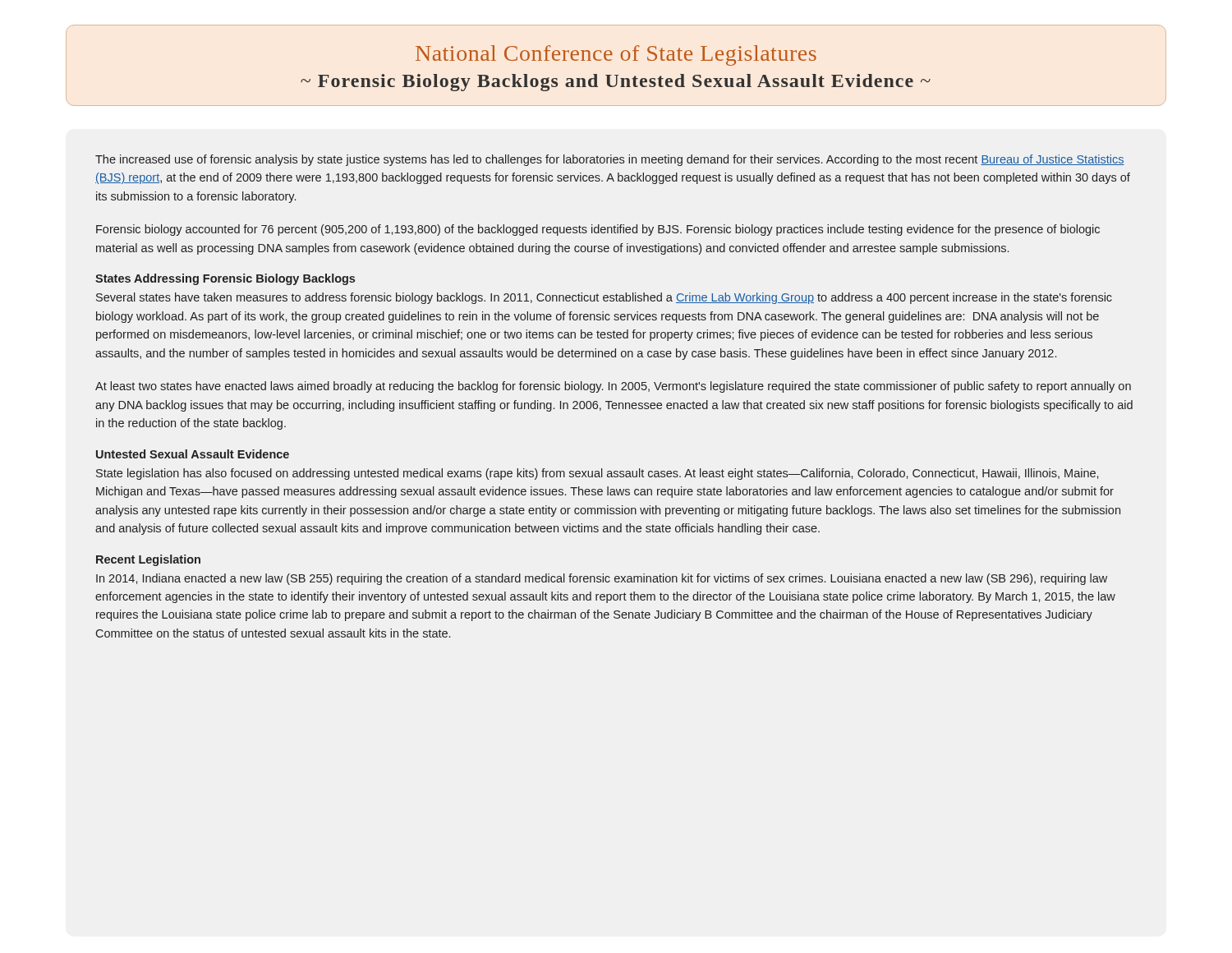The width and height of the screenshot is (1232, 953).
Task: Locate the text block that reads "Several states have taken"
Action: [604, 325]
